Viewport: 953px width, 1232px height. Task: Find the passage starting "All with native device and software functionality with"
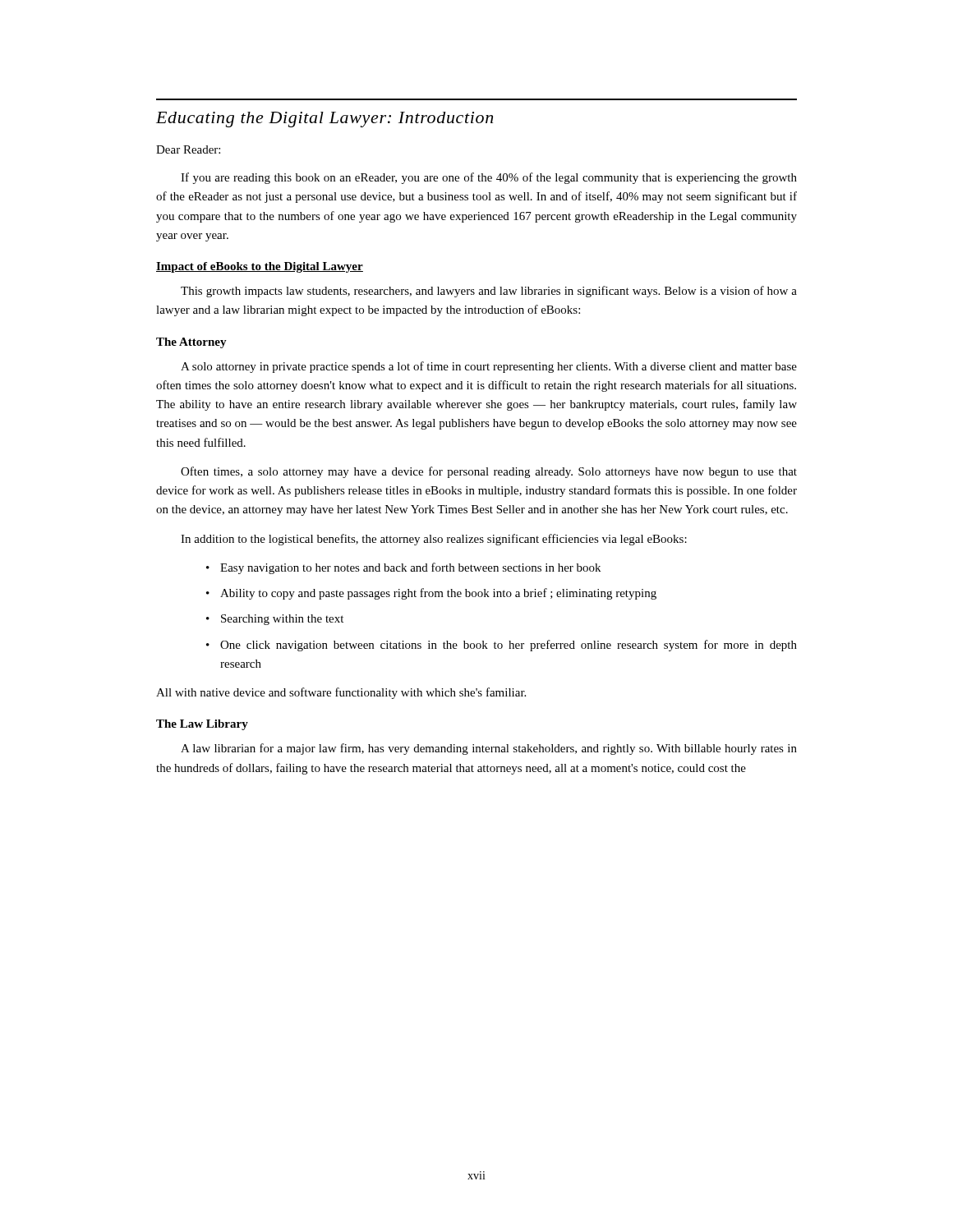476,693
